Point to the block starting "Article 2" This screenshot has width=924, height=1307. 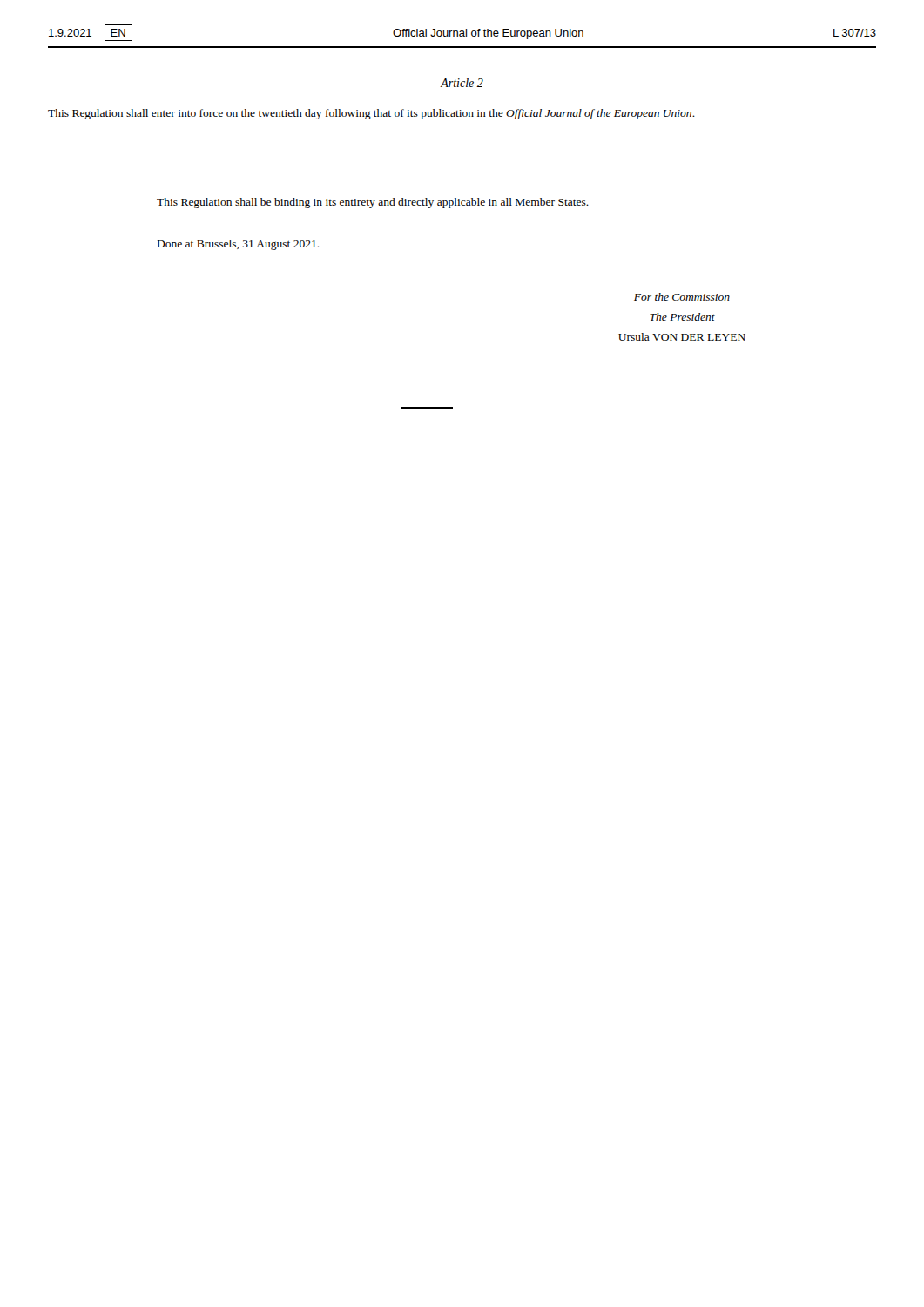coord(462,83)
